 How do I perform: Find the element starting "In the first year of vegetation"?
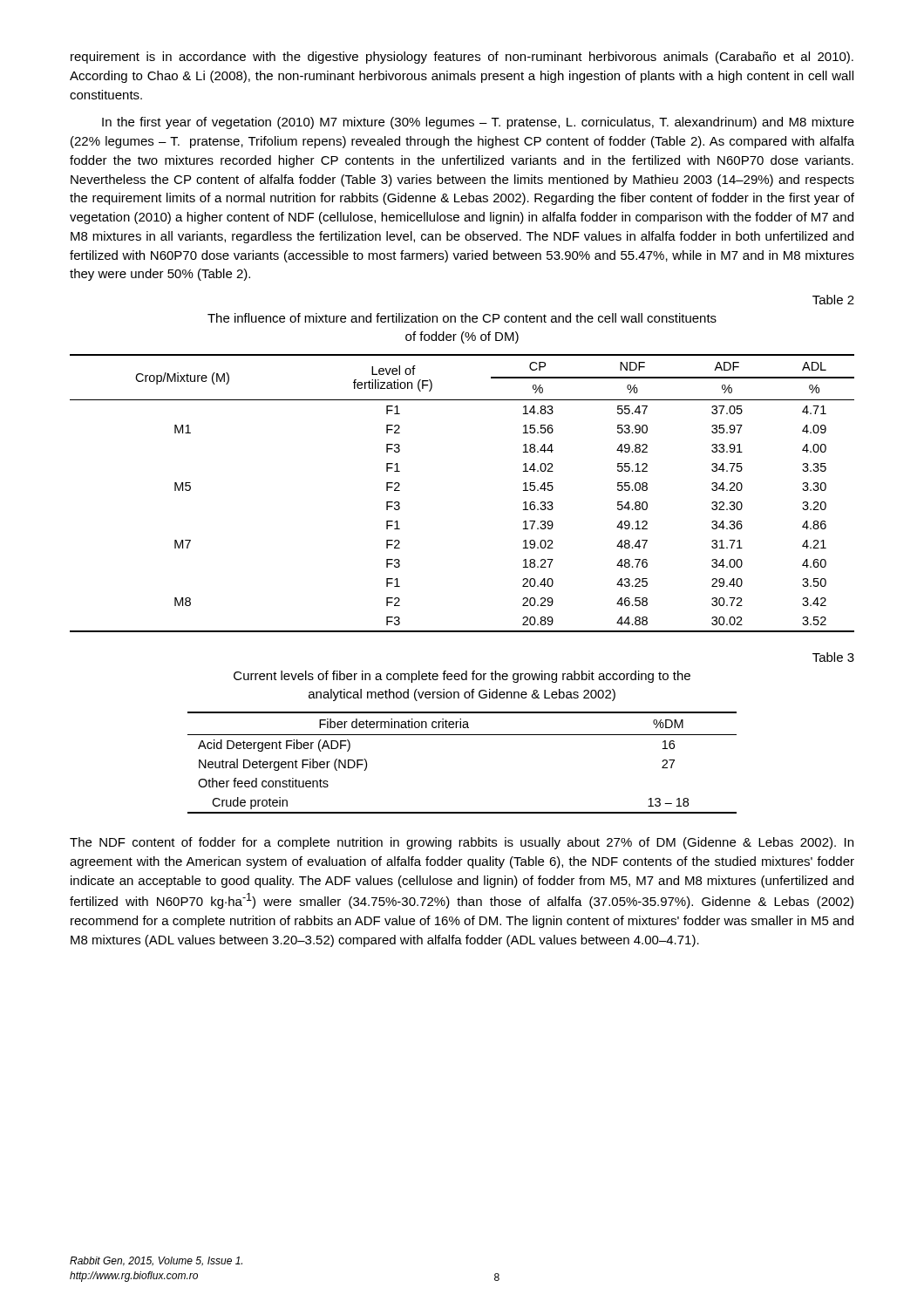click(x=462, y=198)
